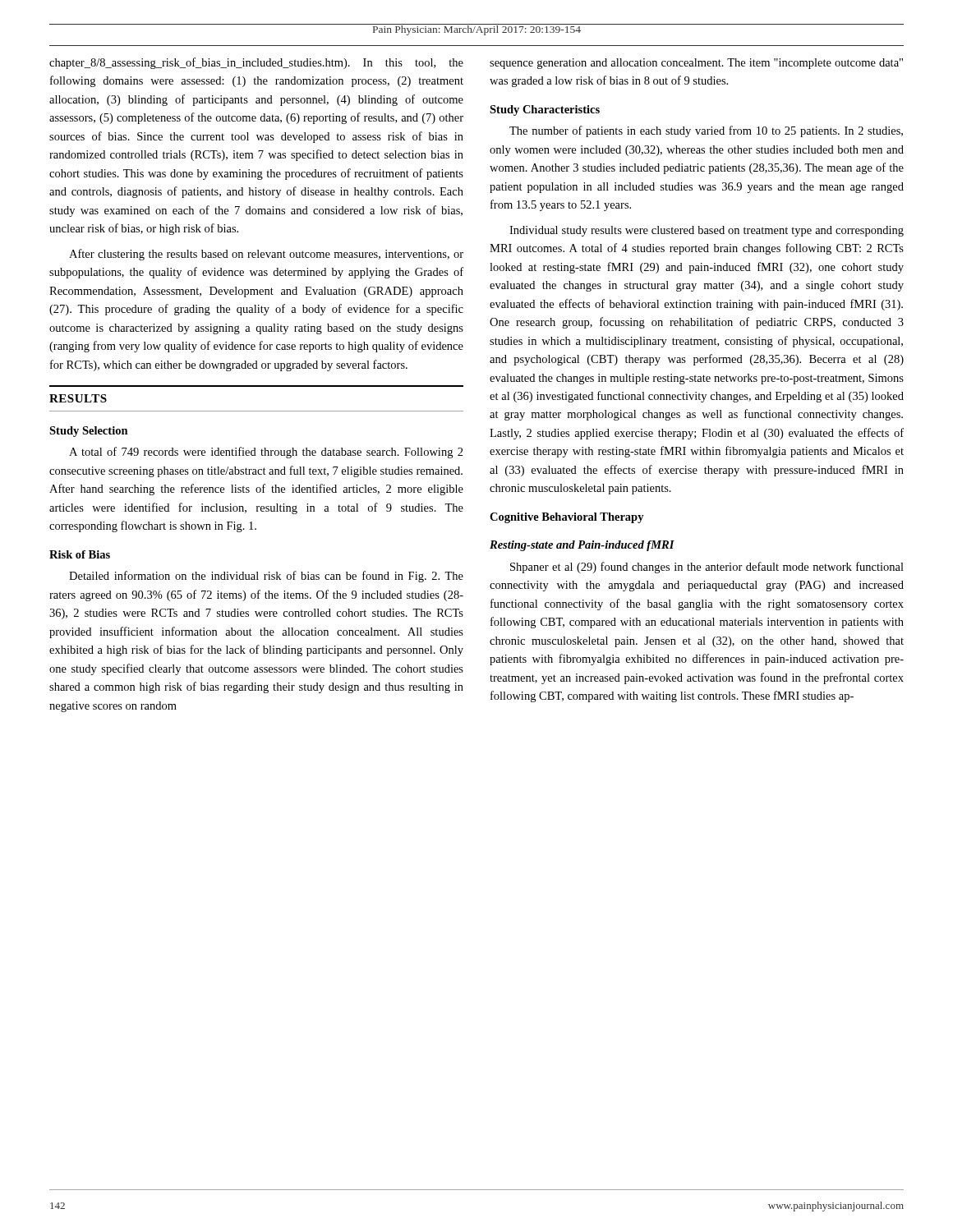Viewport: 953px width, 1232px height.
Task: Click on the text block containing "A total of 749 records were identified through"
Action: (256, 489)
